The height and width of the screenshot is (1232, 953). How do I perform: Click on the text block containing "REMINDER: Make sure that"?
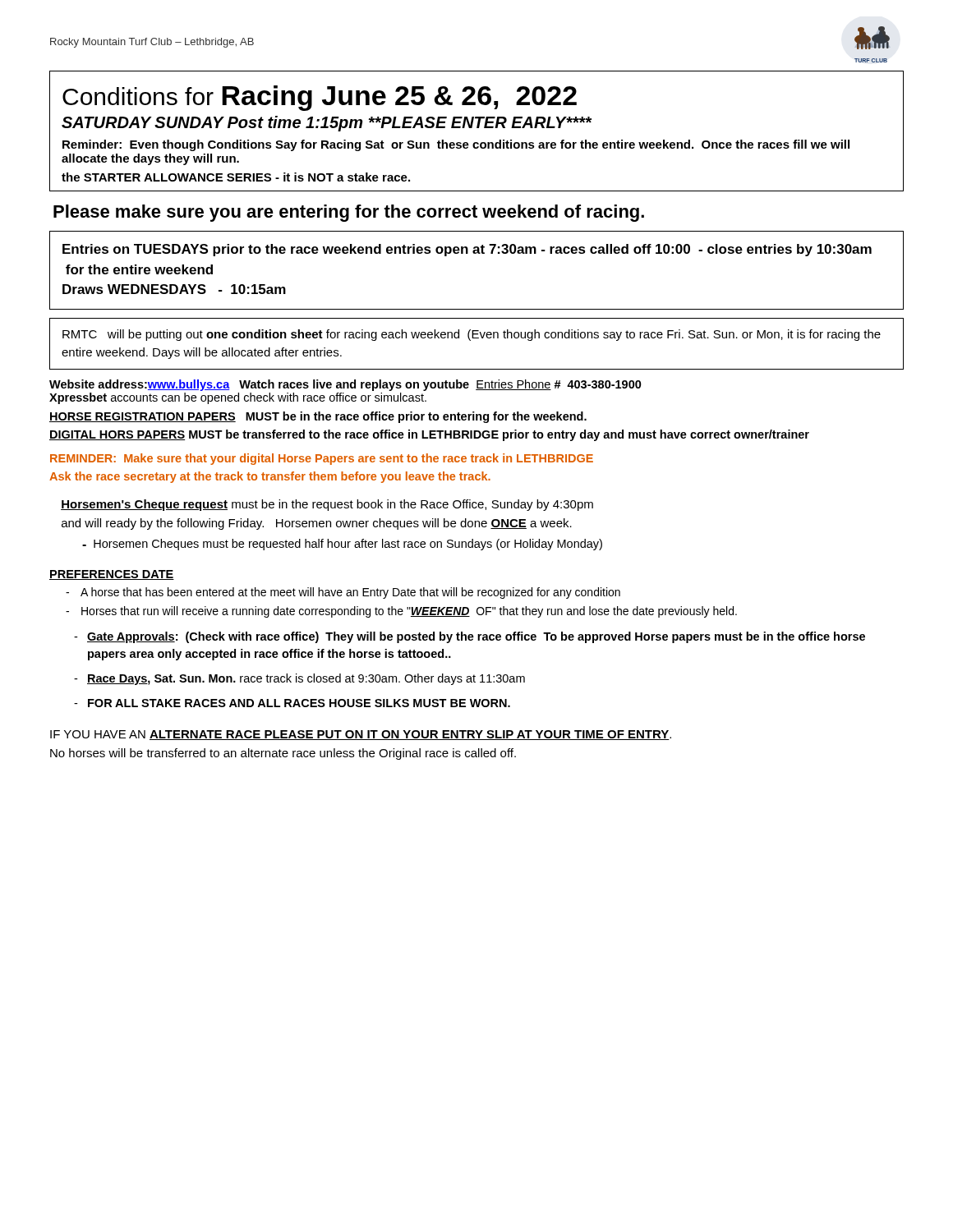(321, 467)
